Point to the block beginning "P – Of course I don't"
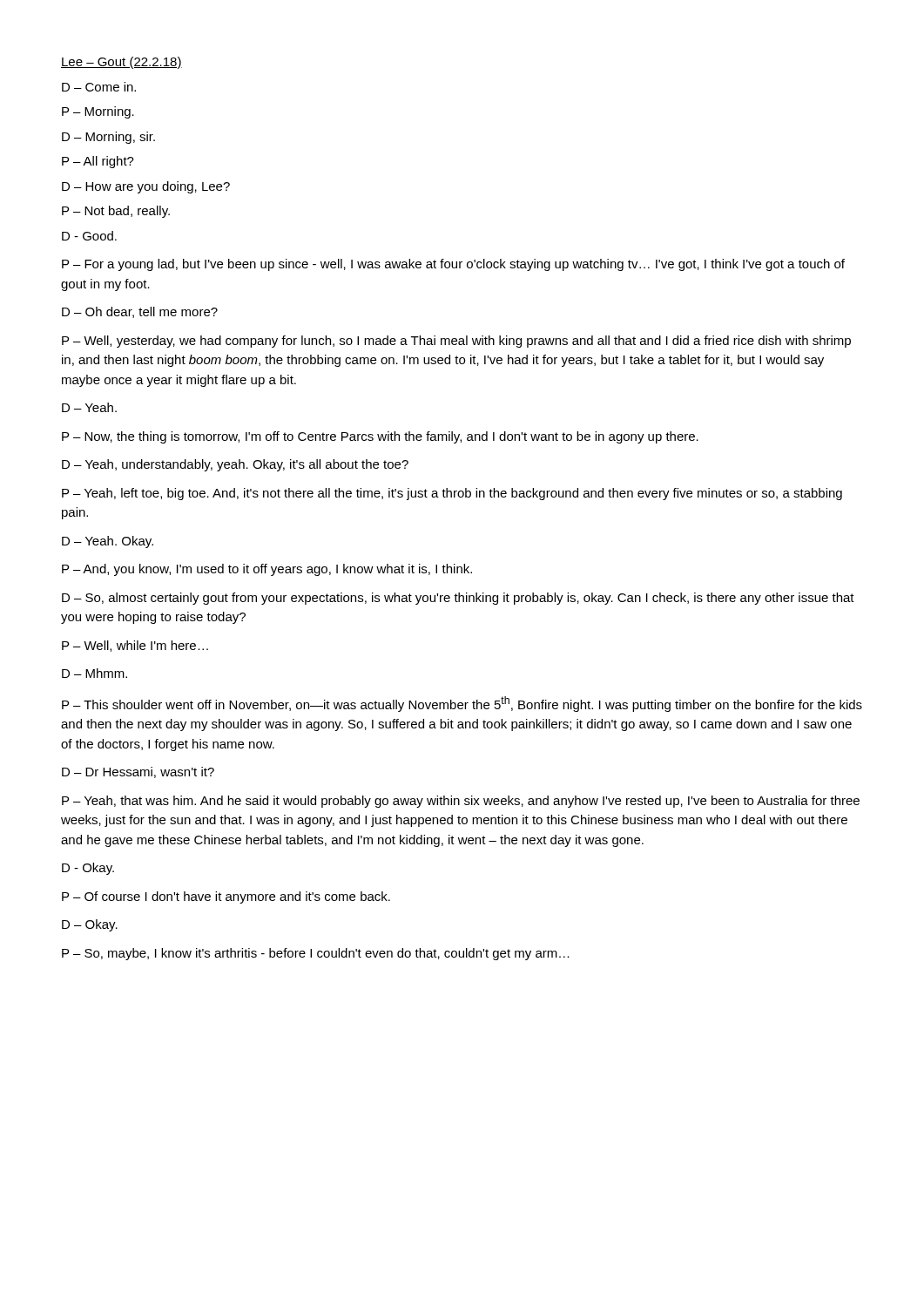Screen dimensions: 1307x924 coord(226,896)
